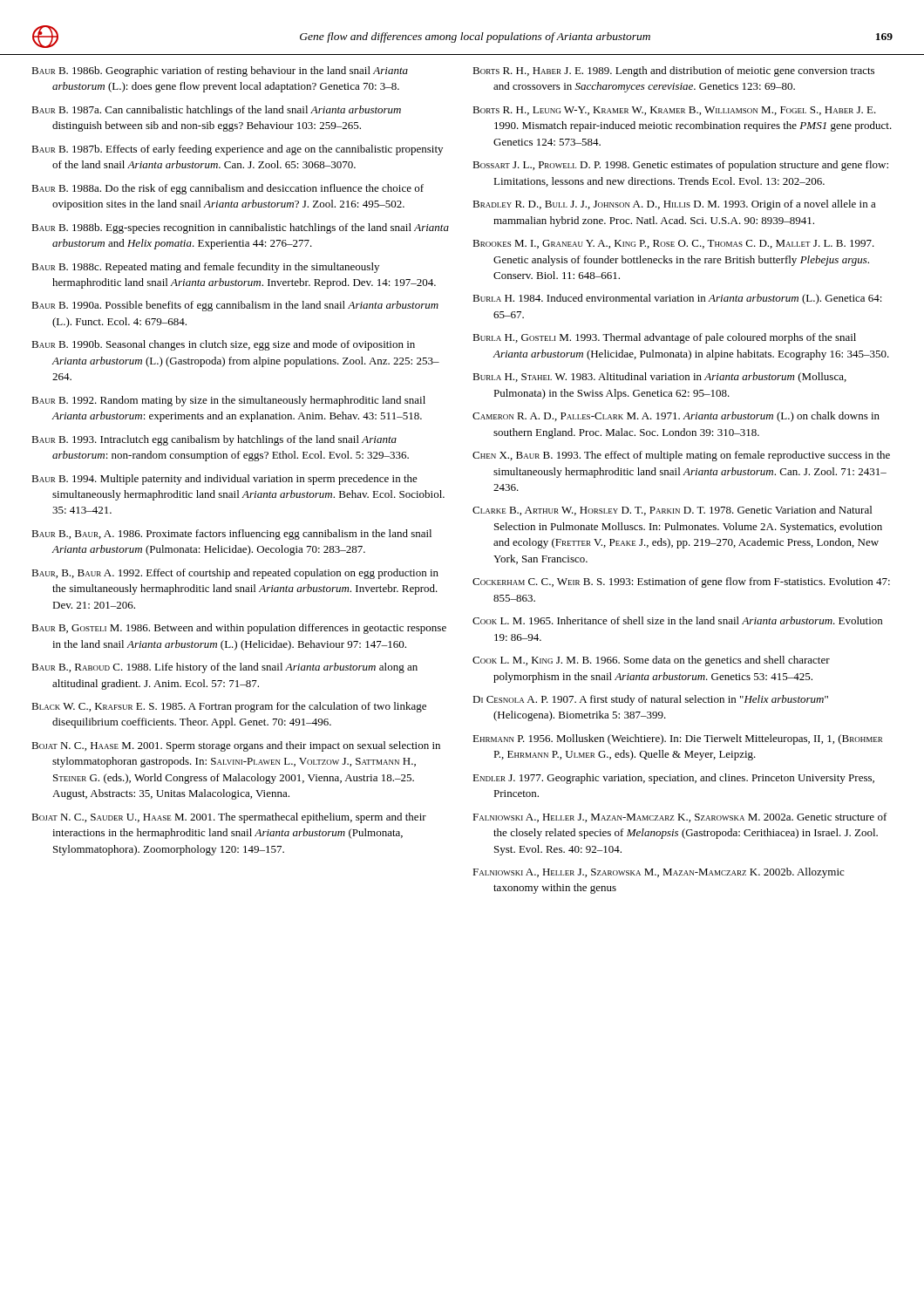Where is the passage that starts "Borts R. H., Haber J. E. 1989. Length"?
The image size is (924, 1308).
(674, 78)
